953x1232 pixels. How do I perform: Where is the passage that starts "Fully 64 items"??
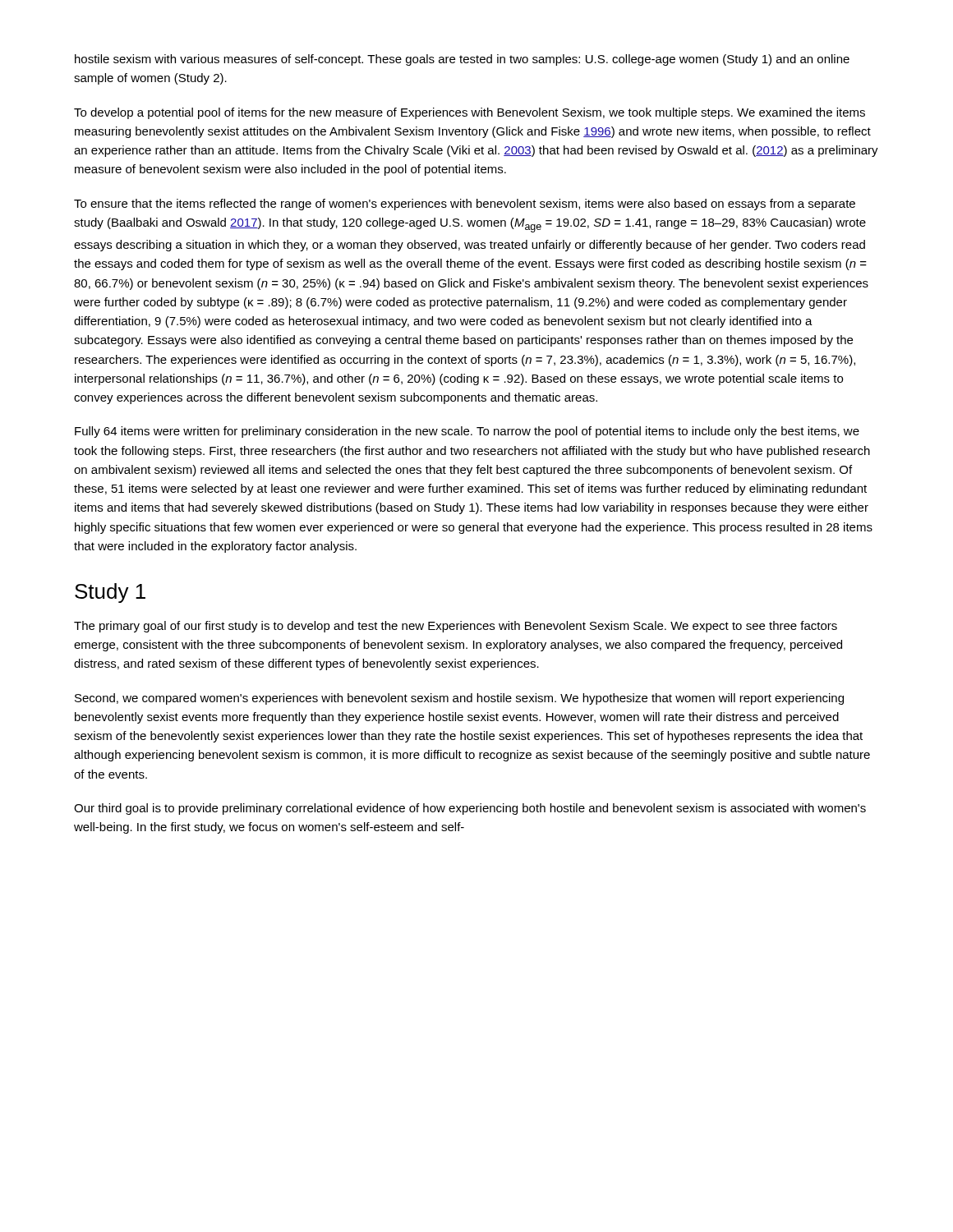click(x=476, y=488)
